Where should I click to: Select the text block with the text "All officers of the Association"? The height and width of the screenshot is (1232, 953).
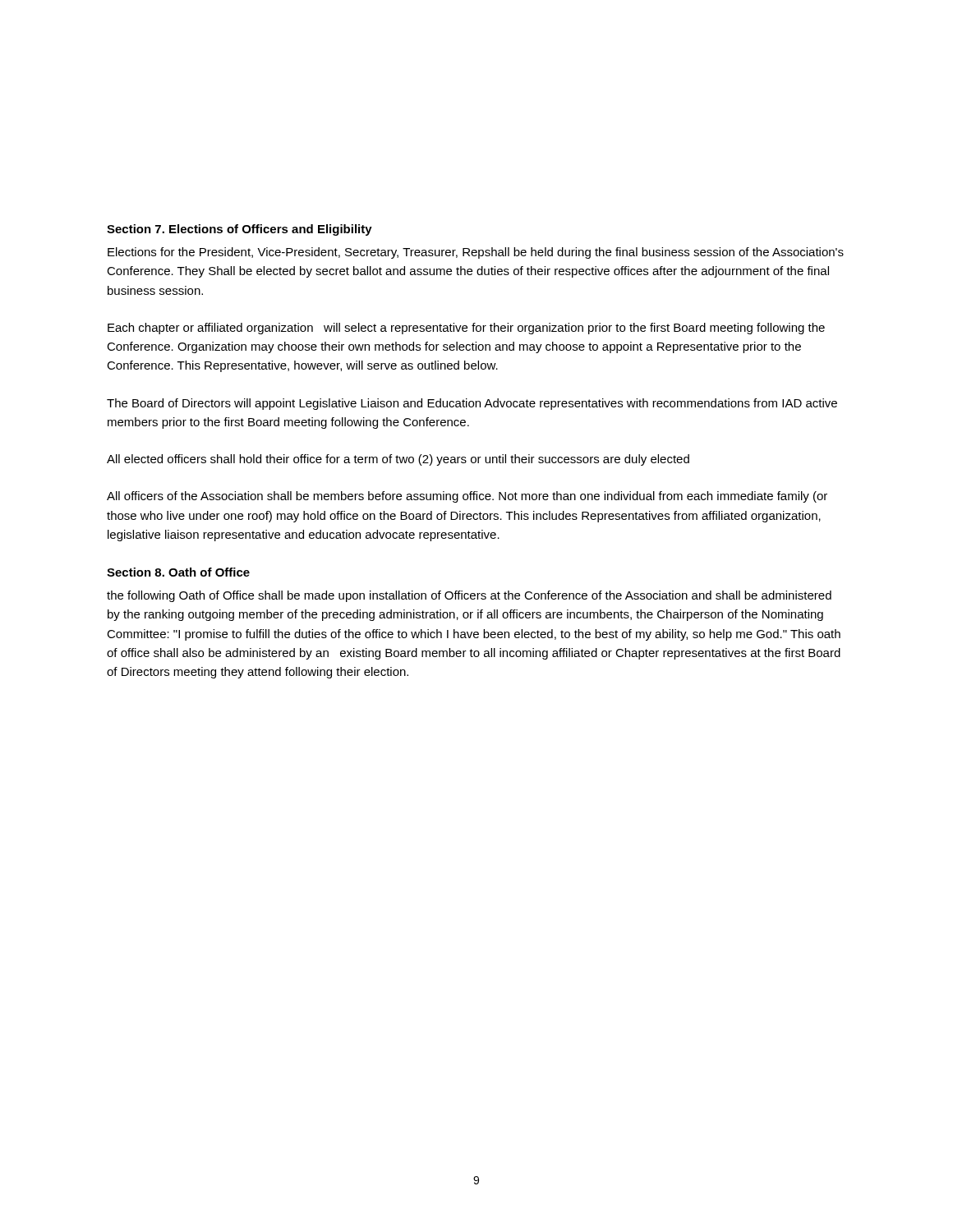pos(467,515)
